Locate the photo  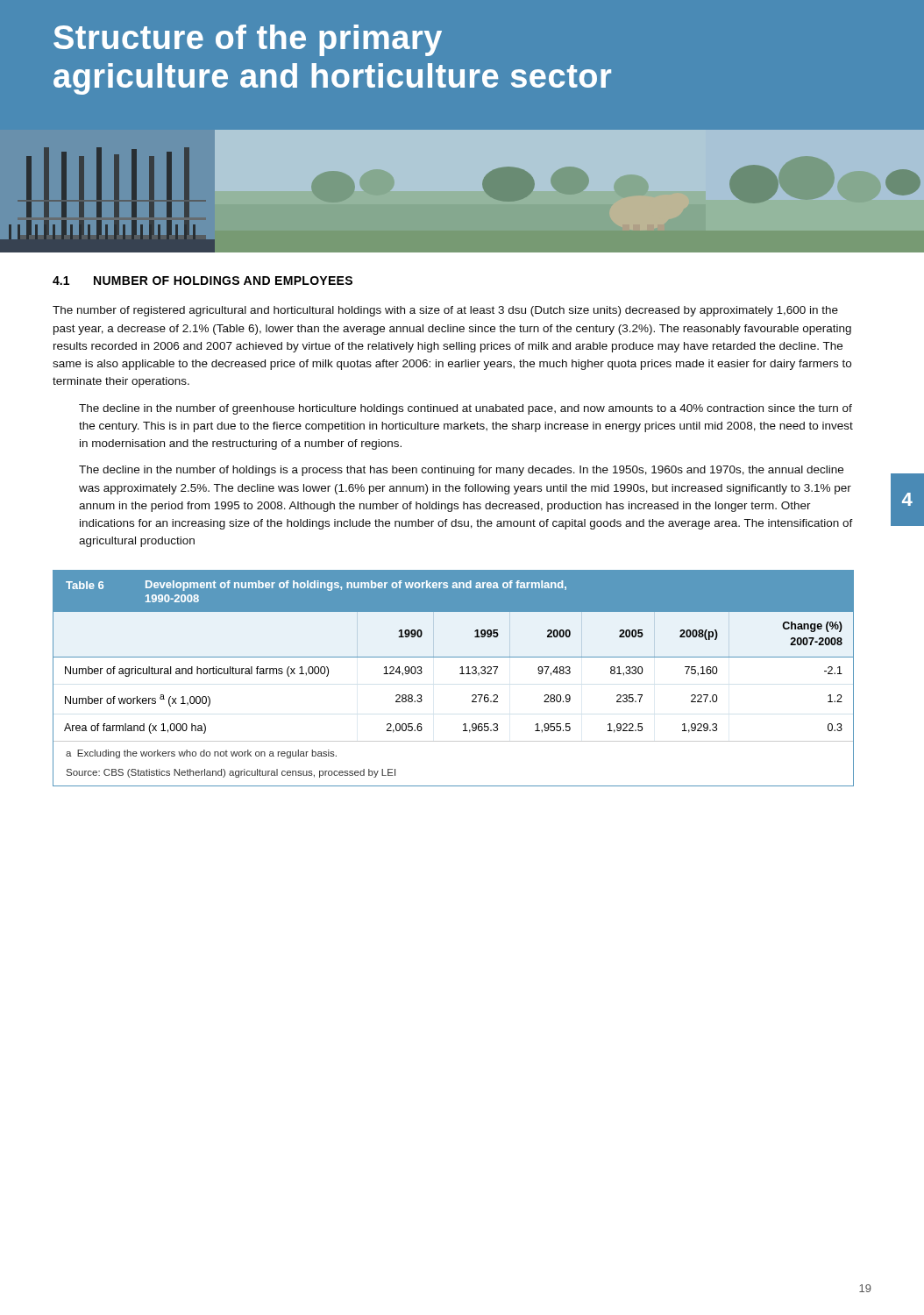pos(462,191)
